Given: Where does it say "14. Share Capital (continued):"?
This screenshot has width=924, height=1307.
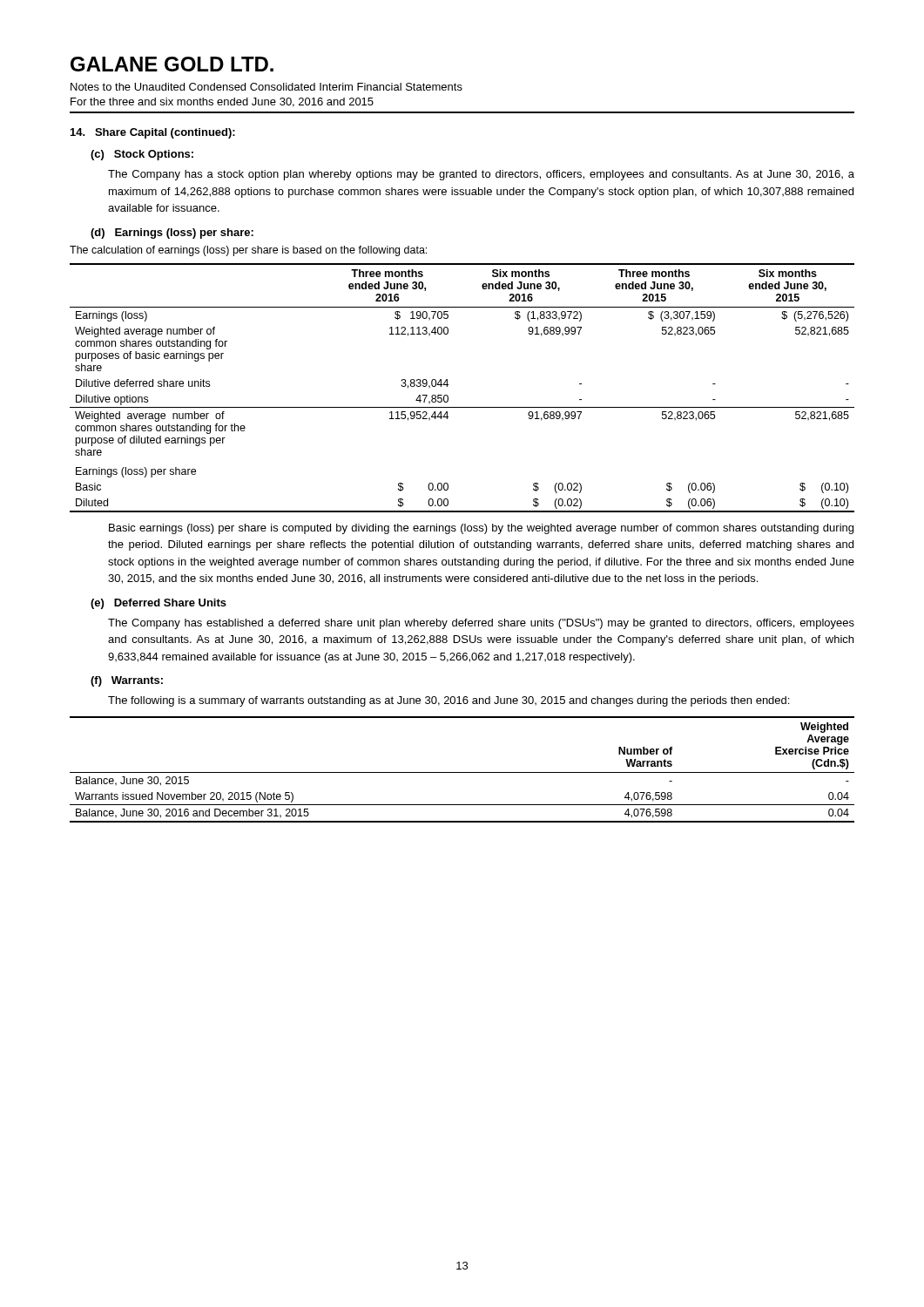Looking at the screenshot, I should coord(153,132).
